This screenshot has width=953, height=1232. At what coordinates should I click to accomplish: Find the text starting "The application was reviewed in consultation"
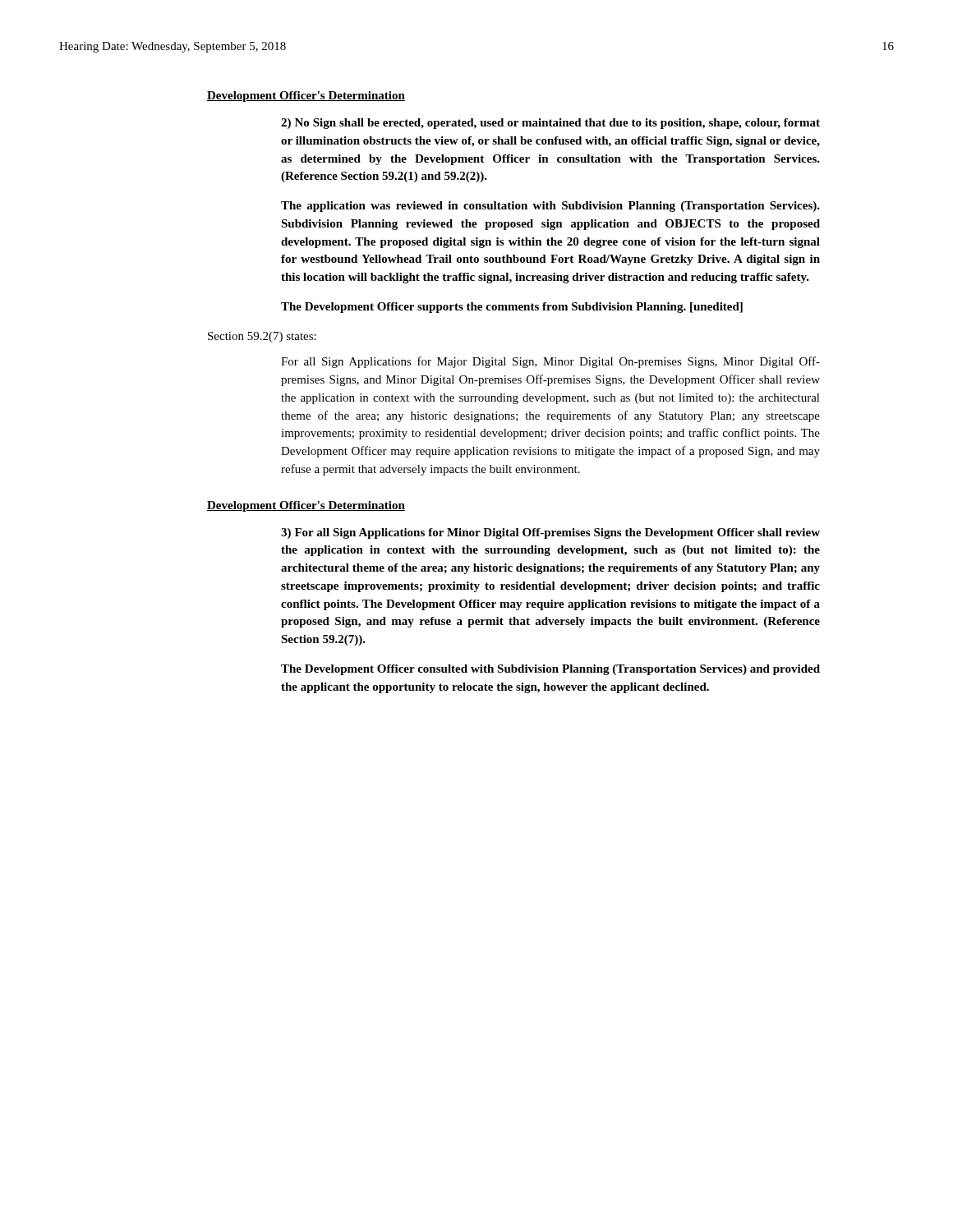pyautogui.click(x=550, y=241)
